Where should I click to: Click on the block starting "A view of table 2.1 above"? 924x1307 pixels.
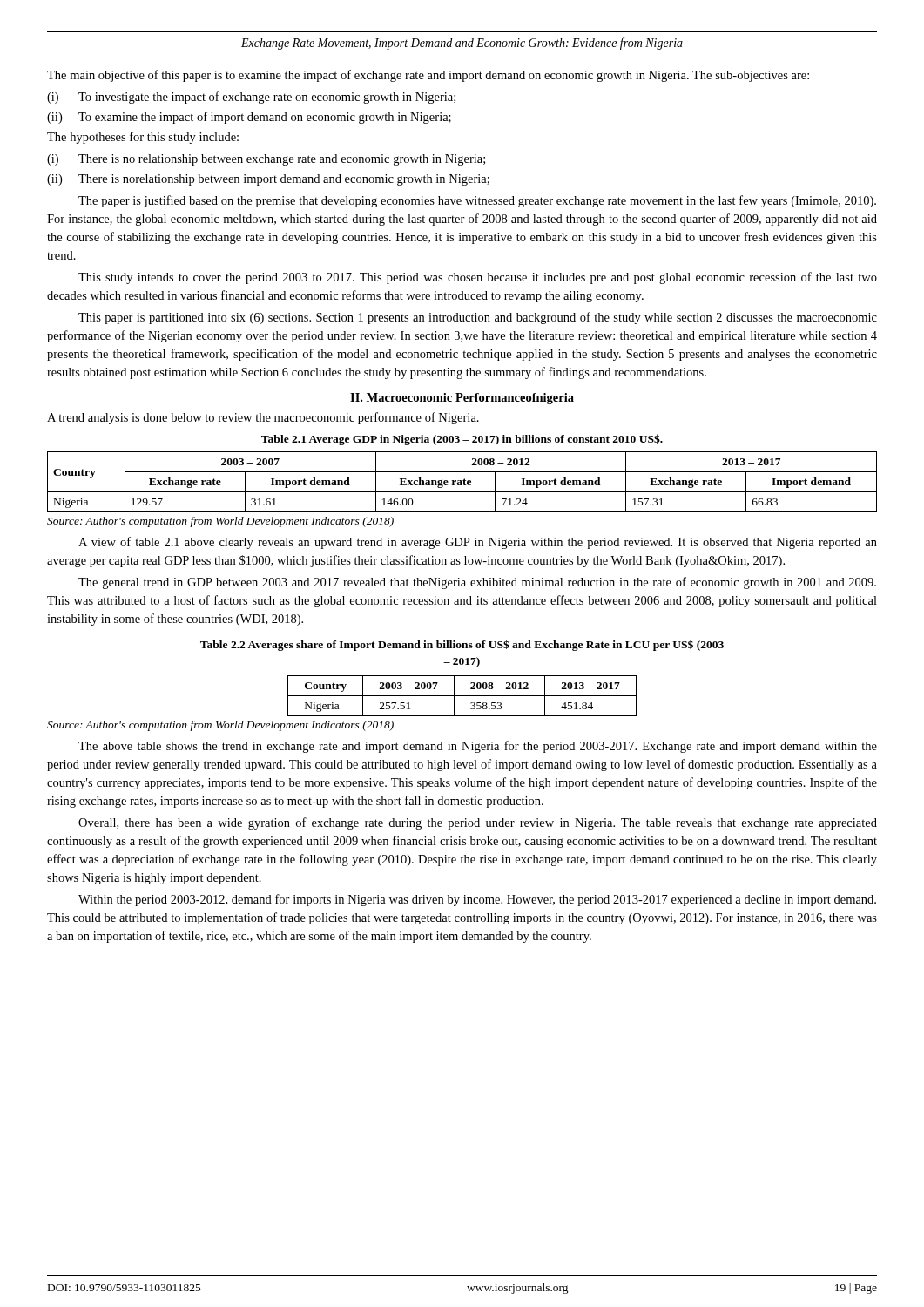click(x=462, y=552)
